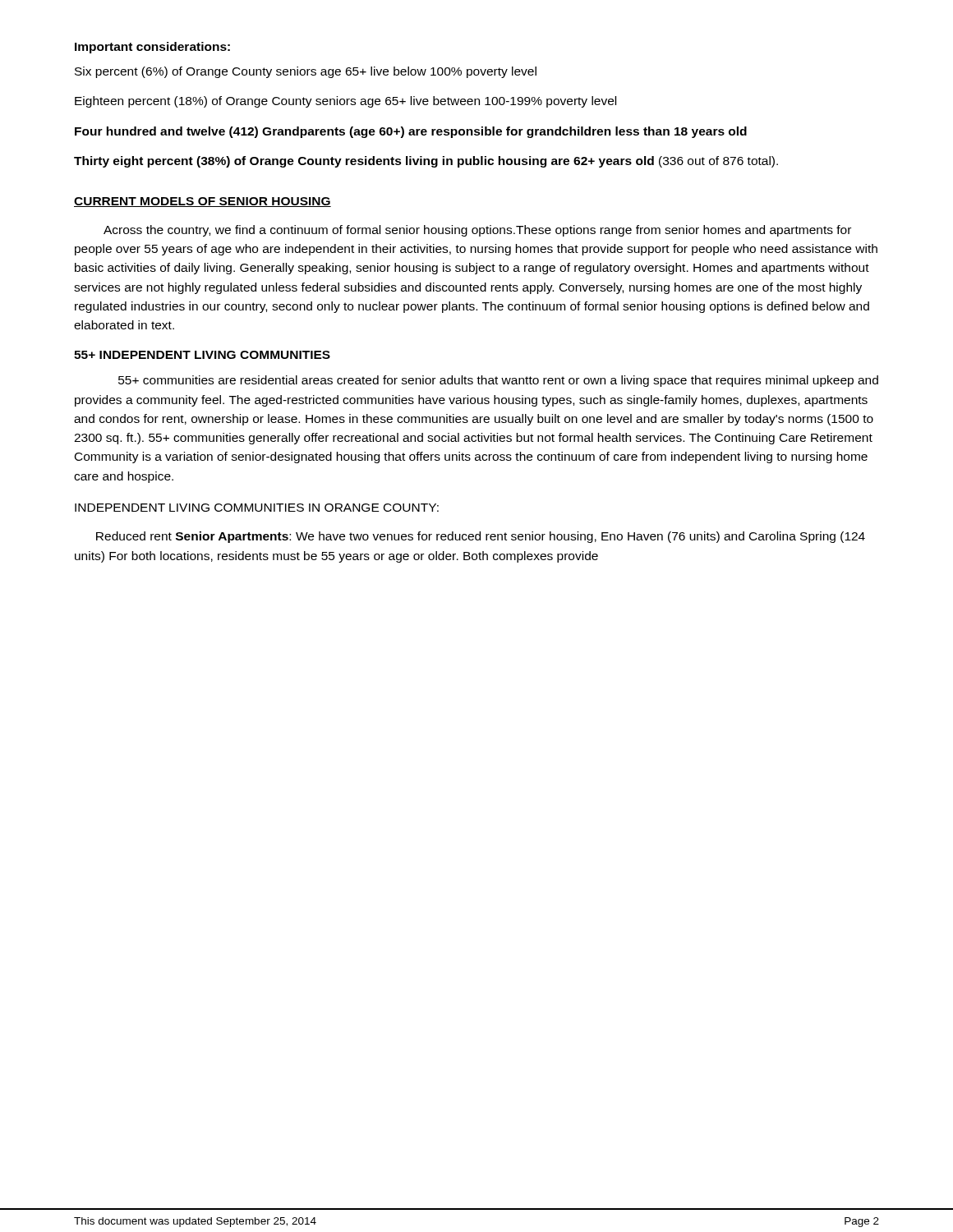Viewport: 953px width, 1232px height.
Task: Click the passage that begins "Eighteen percent (18%) of Orange County"
Action: pyautogui.click(x=346, y=101)
